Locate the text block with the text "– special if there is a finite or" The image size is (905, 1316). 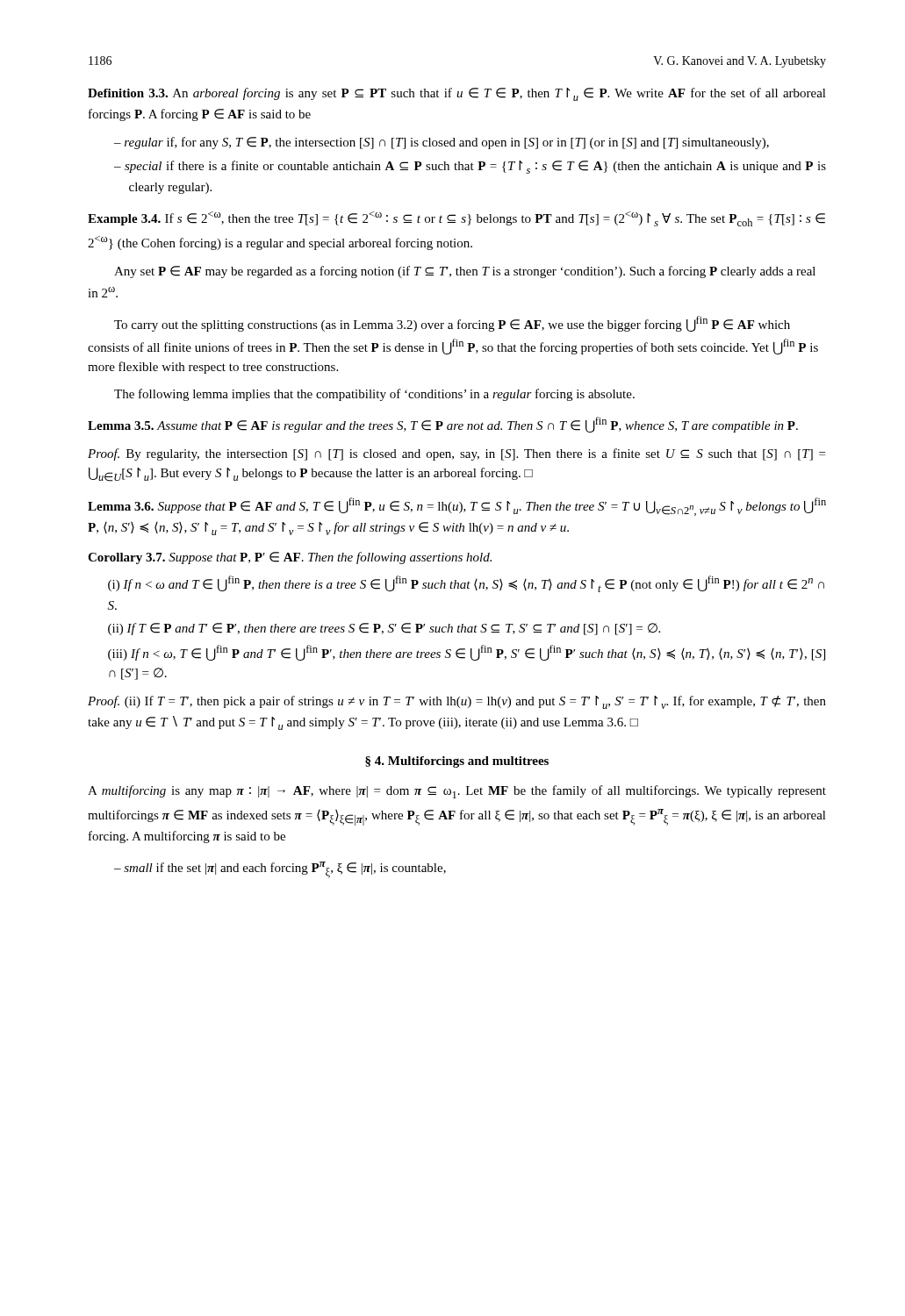coord(470,176)
